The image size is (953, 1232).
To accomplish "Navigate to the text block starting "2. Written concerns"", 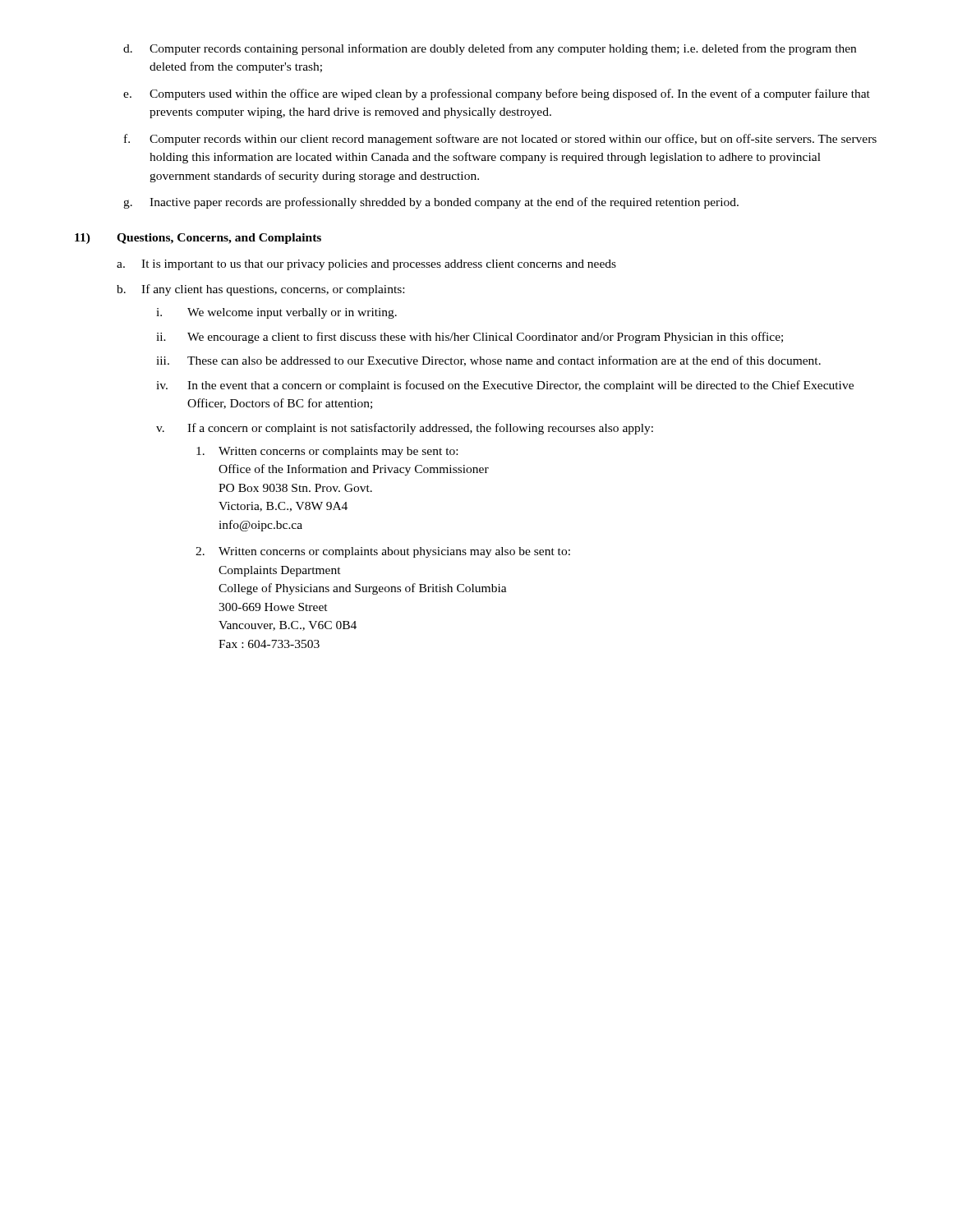I will [x=383, y=598].
